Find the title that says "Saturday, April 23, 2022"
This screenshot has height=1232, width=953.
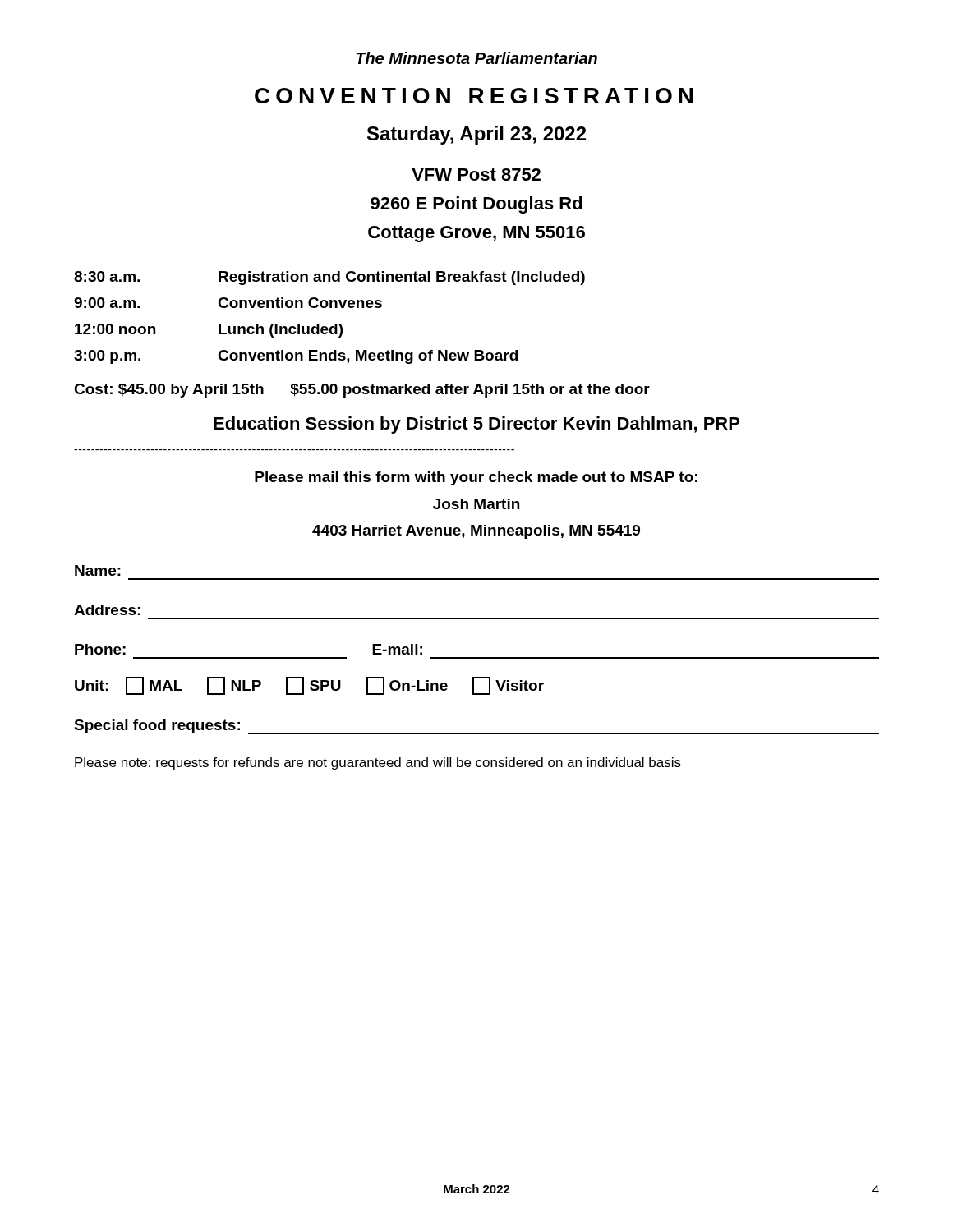click(x=476, y=133)
